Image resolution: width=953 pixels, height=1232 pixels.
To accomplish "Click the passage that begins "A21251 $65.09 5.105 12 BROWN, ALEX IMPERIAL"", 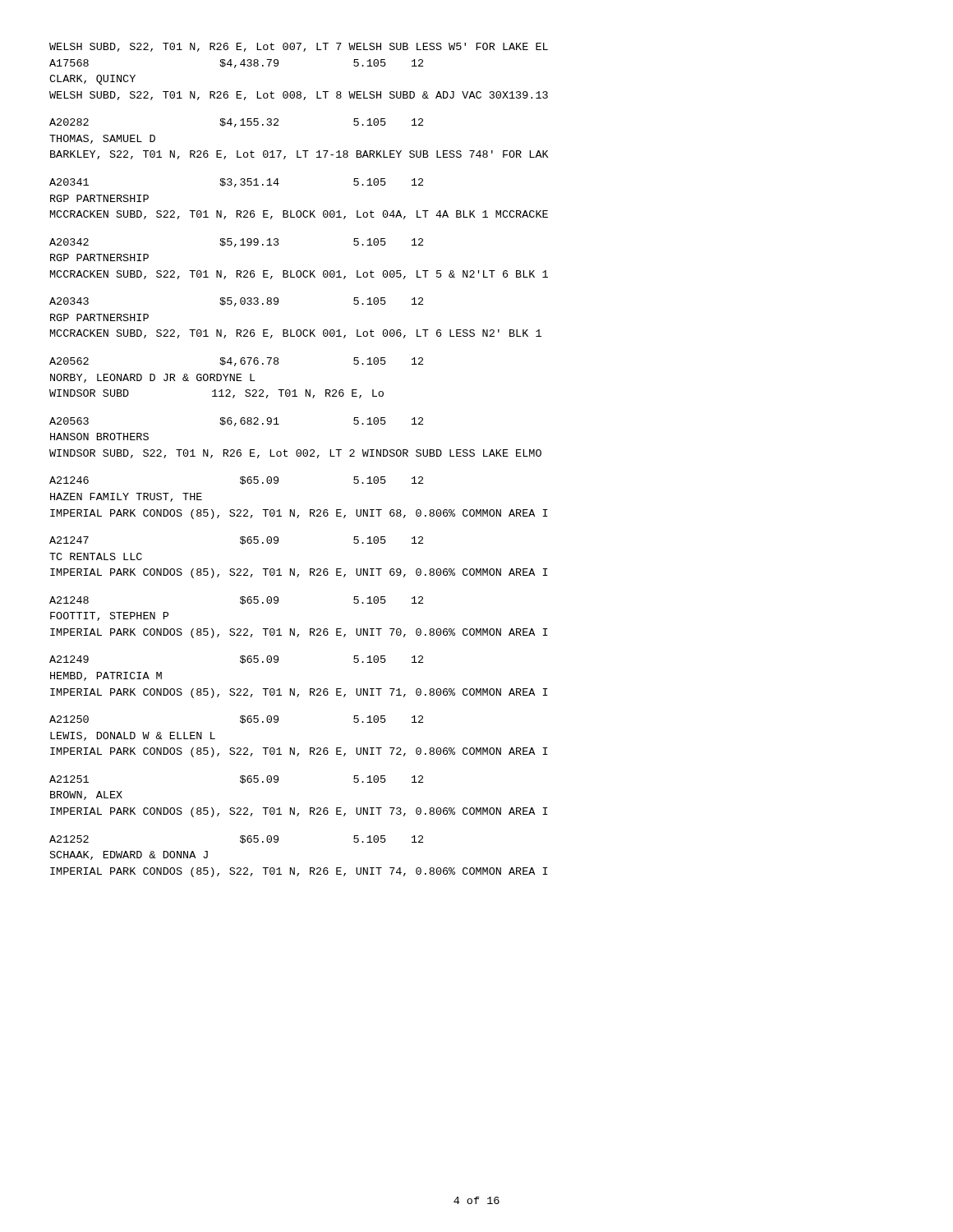I will pos(476,796).
